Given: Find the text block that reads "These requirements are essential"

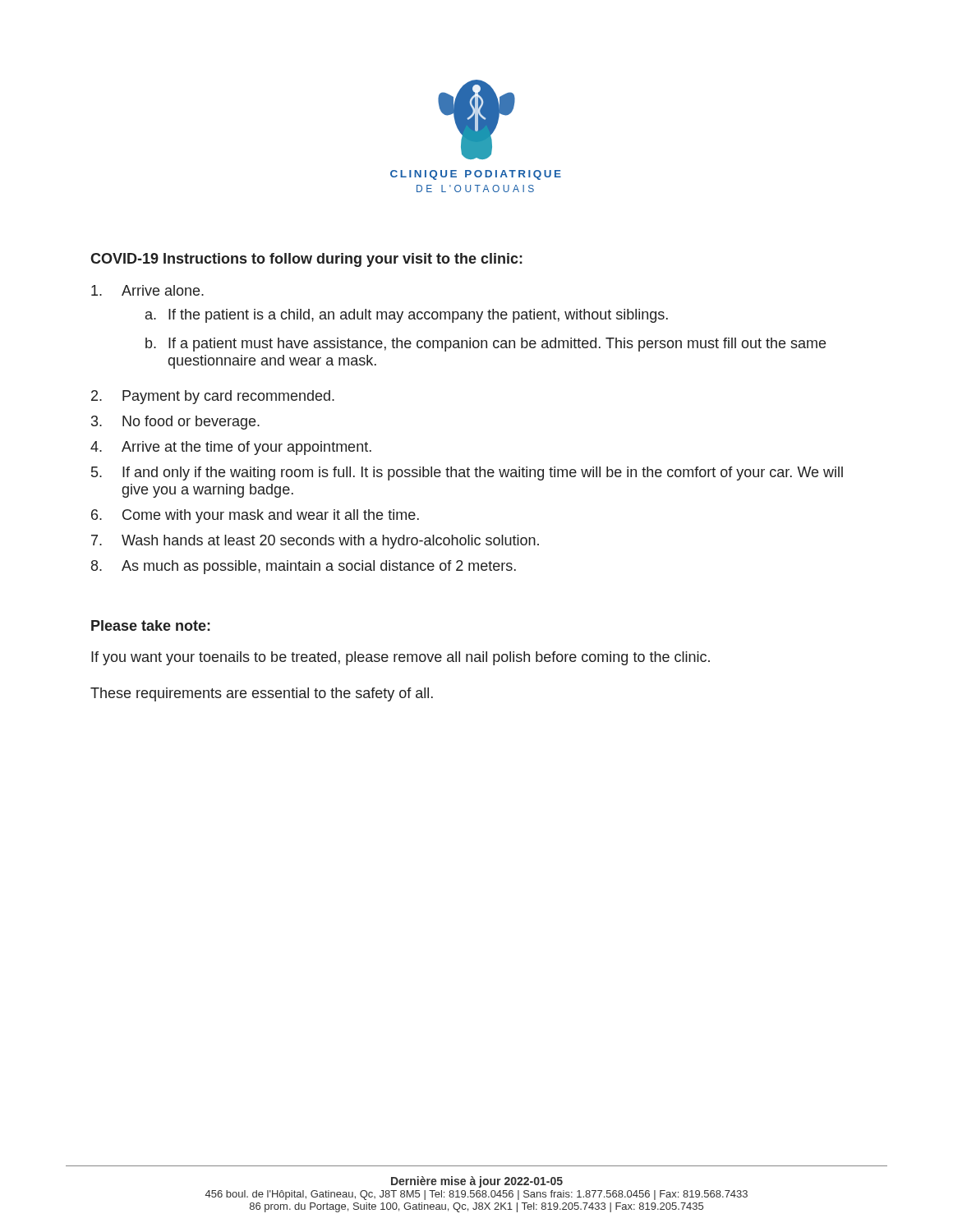Looking at the screenshot, I should 262,693.
